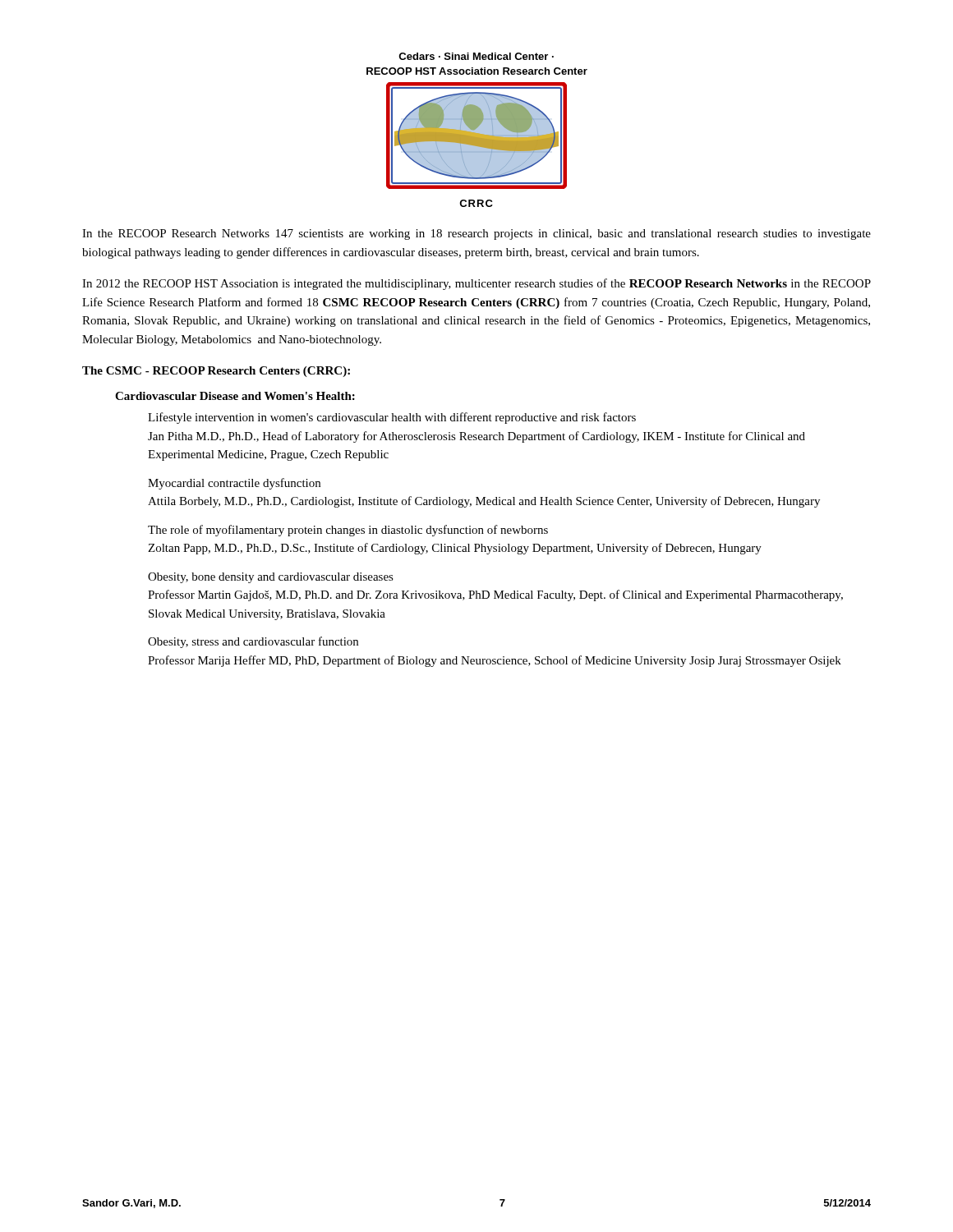Find the list item that says "Myocardial contractile dysfunction Attila Borbely, M.D., Ph.D., Cardiologist,"
953x1232 pixels.
click(x=484, y=492)
